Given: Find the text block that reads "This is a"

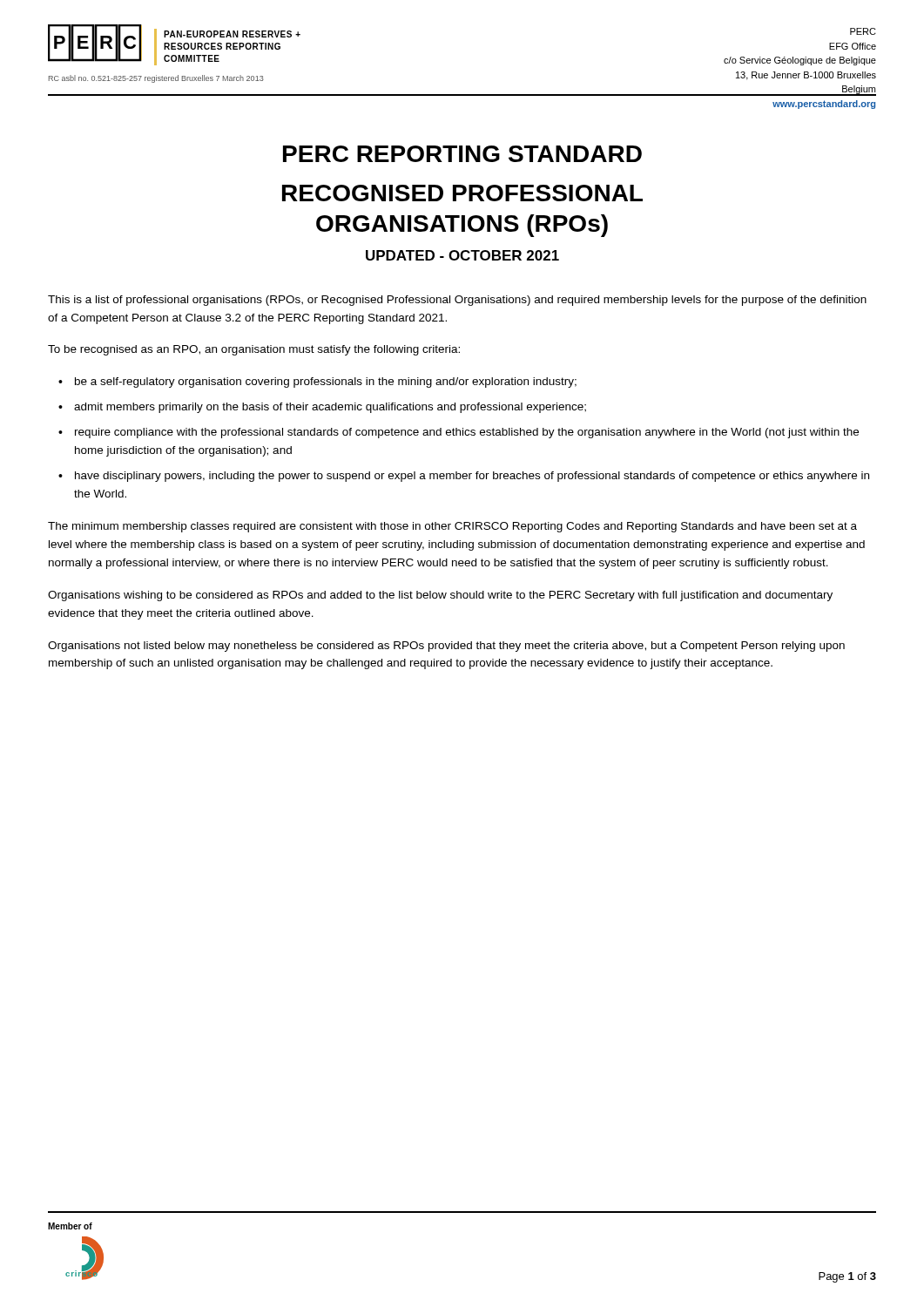Looking at the screenshot, I should coord(457,308).
